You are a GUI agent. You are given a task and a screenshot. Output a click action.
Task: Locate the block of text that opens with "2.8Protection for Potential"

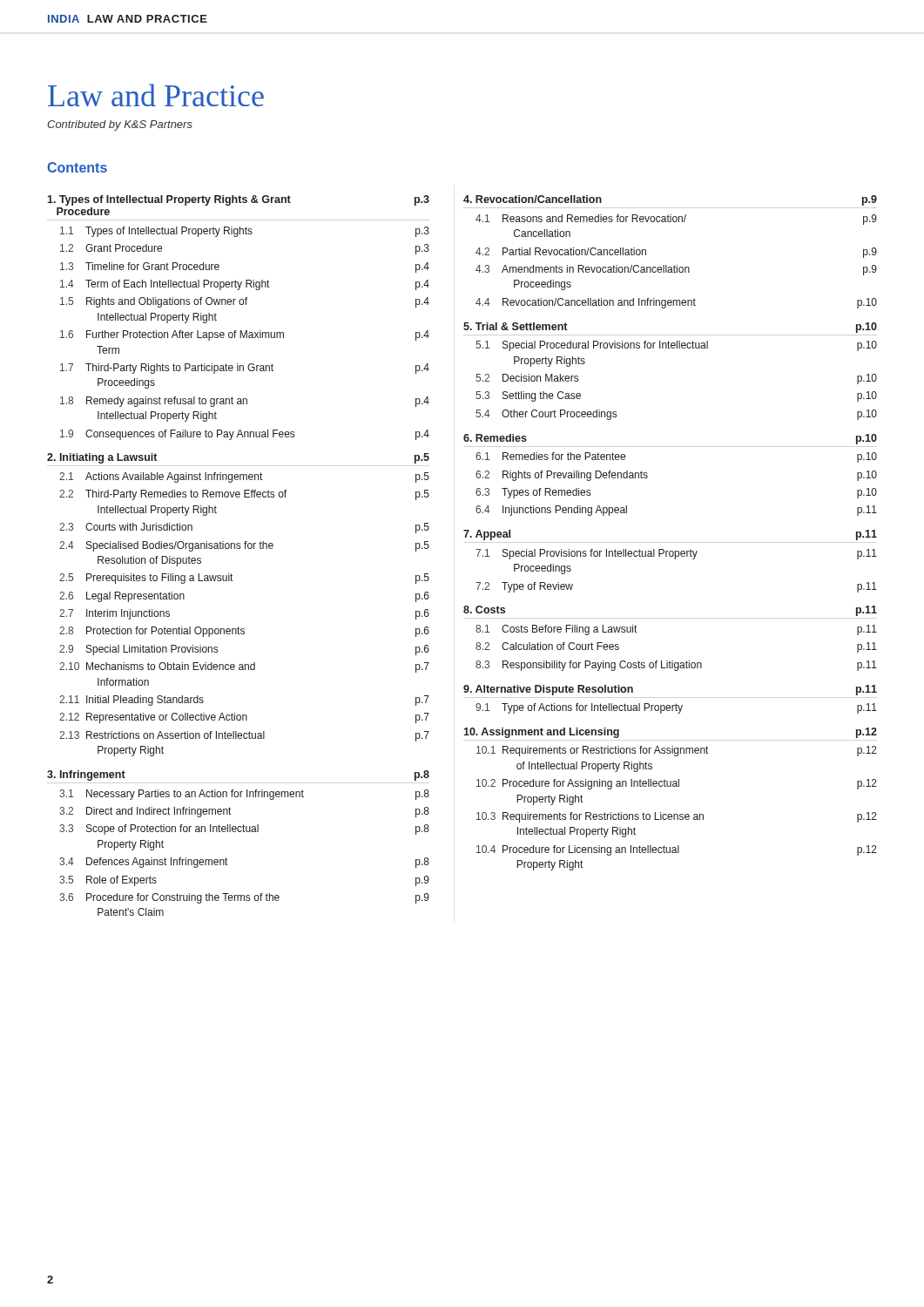tap(244, 632)
